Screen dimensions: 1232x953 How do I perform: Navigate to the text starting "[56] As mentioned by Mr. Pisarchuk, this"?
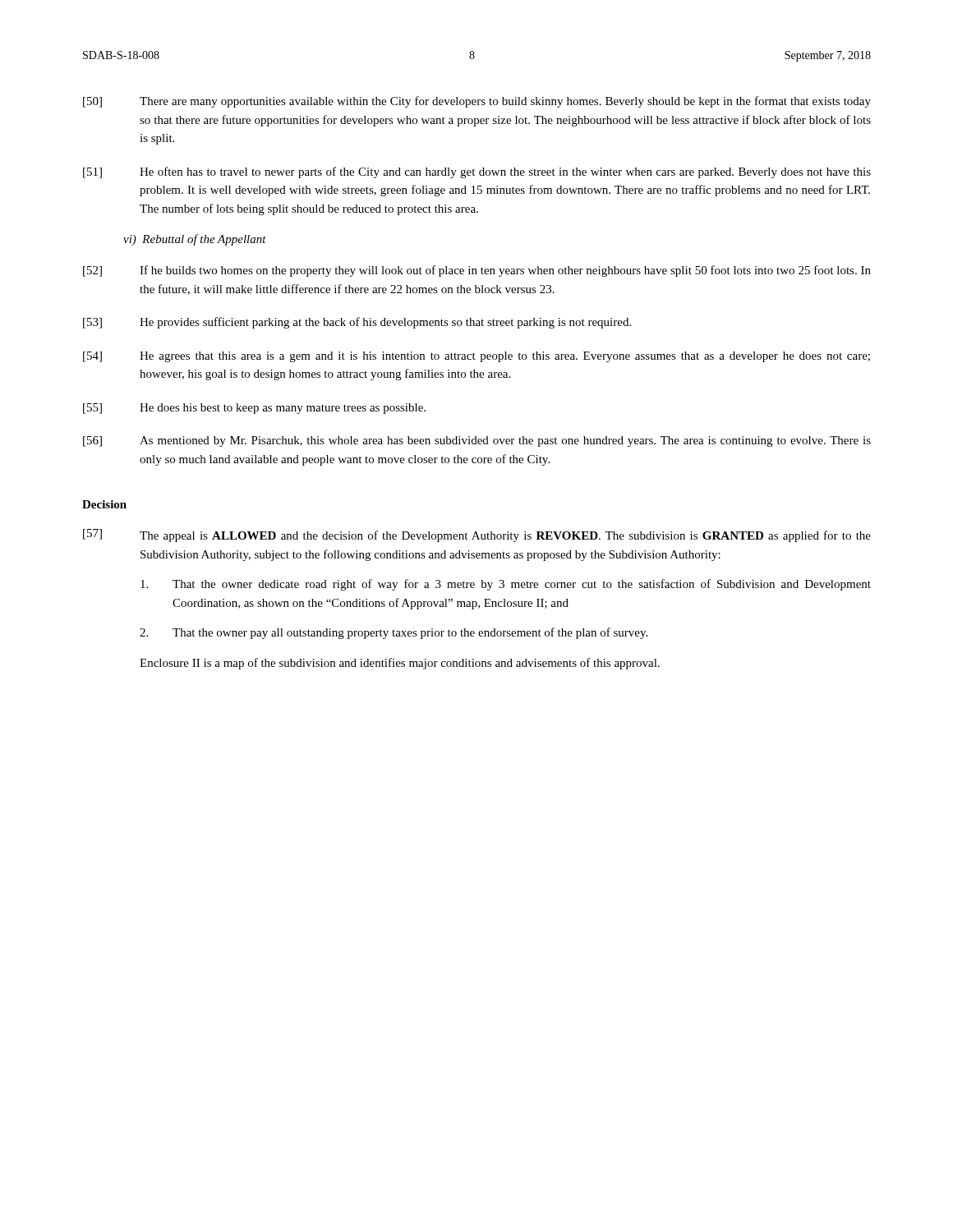tap(476, 450)
